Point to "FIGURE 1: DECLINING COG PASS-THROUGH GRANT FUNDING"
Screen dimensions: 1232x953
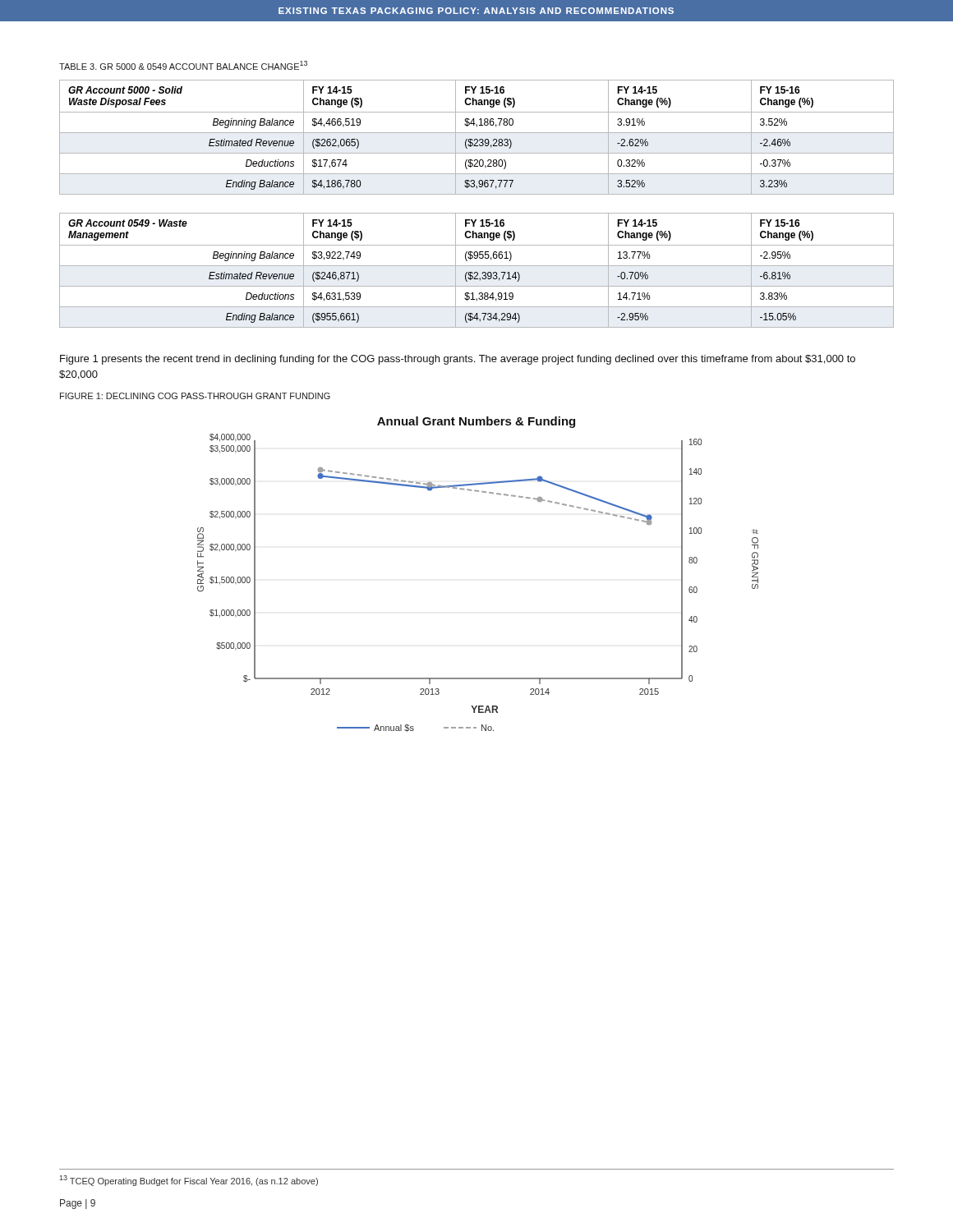195,396
